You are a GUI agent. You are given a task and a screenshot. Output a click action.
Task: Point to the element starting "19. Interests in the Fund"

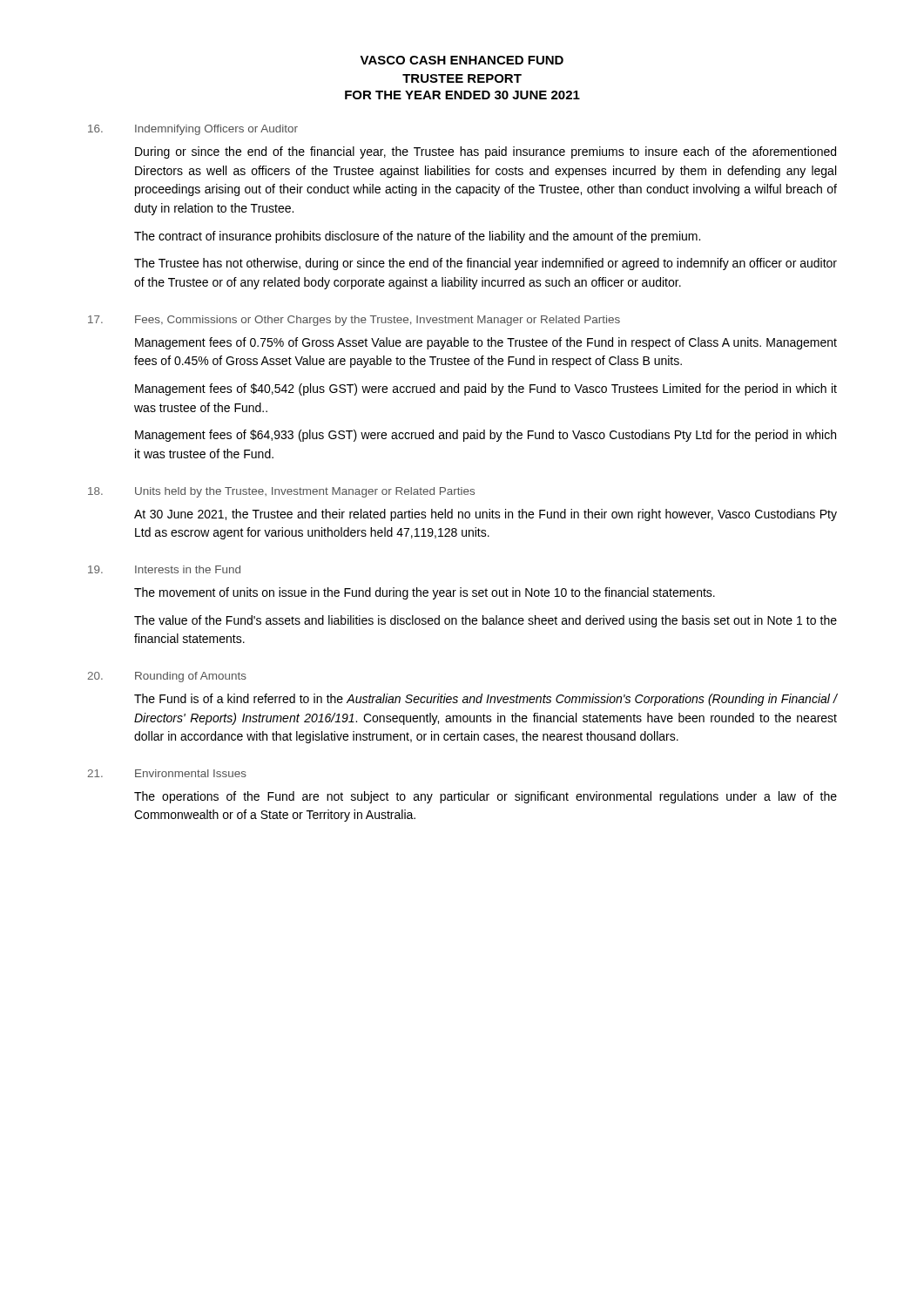click(164, 569)
